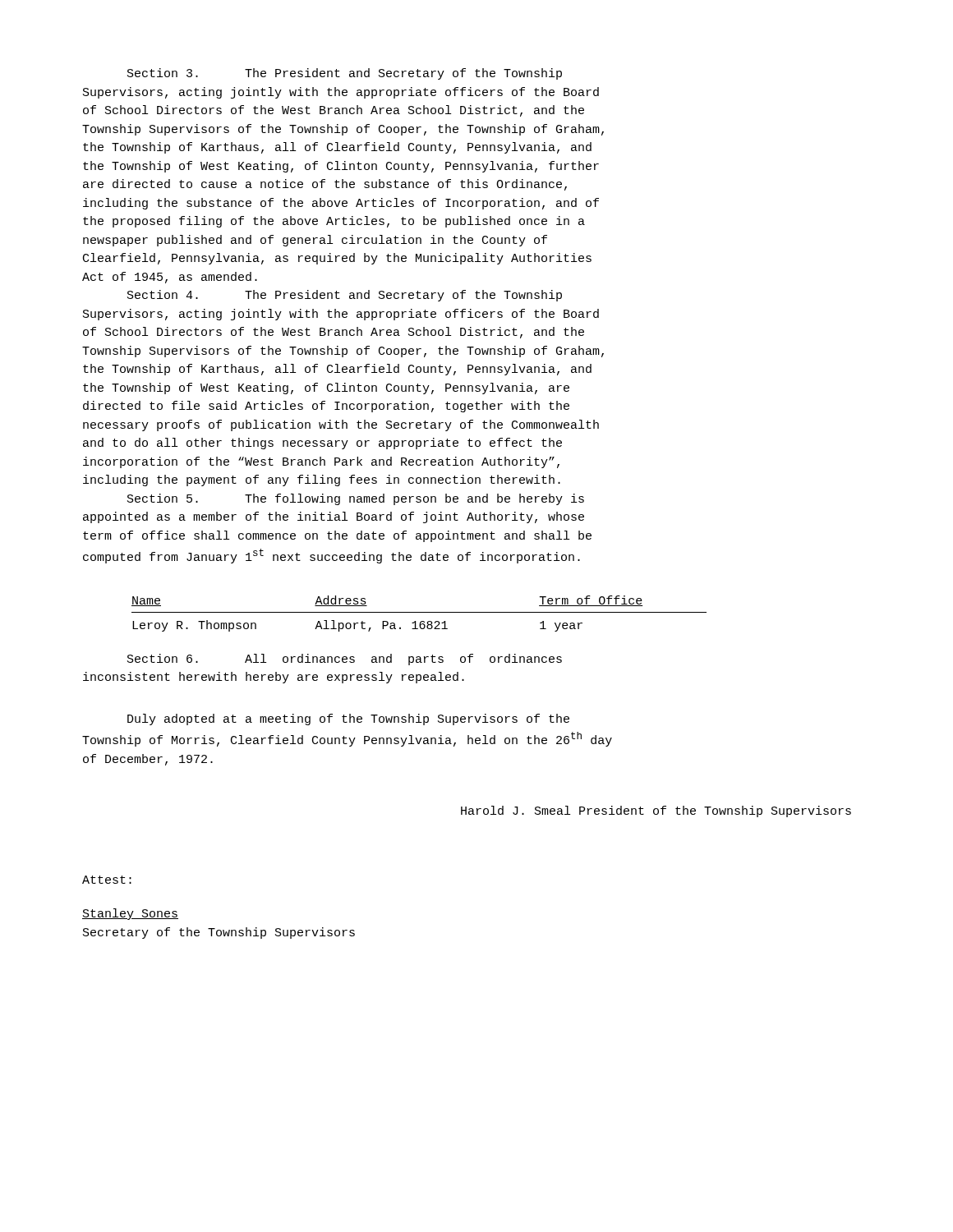
Task: Locate the text that reads "Stanley Sones Secretary of the Township Supervisors"
Action: (219, 924)
